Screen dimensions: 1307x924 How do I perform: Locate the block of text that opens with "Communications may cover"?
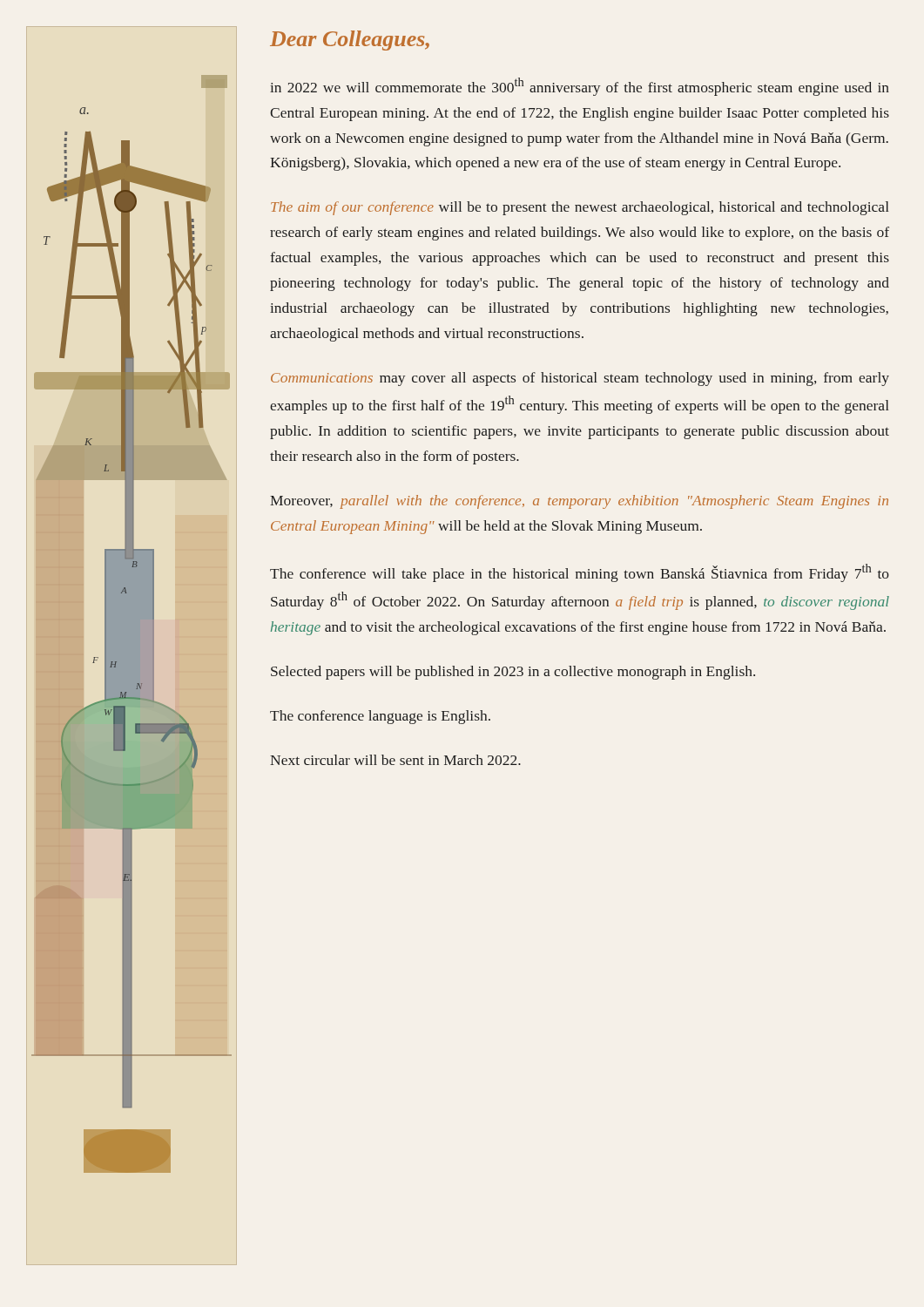pos(580,416)
